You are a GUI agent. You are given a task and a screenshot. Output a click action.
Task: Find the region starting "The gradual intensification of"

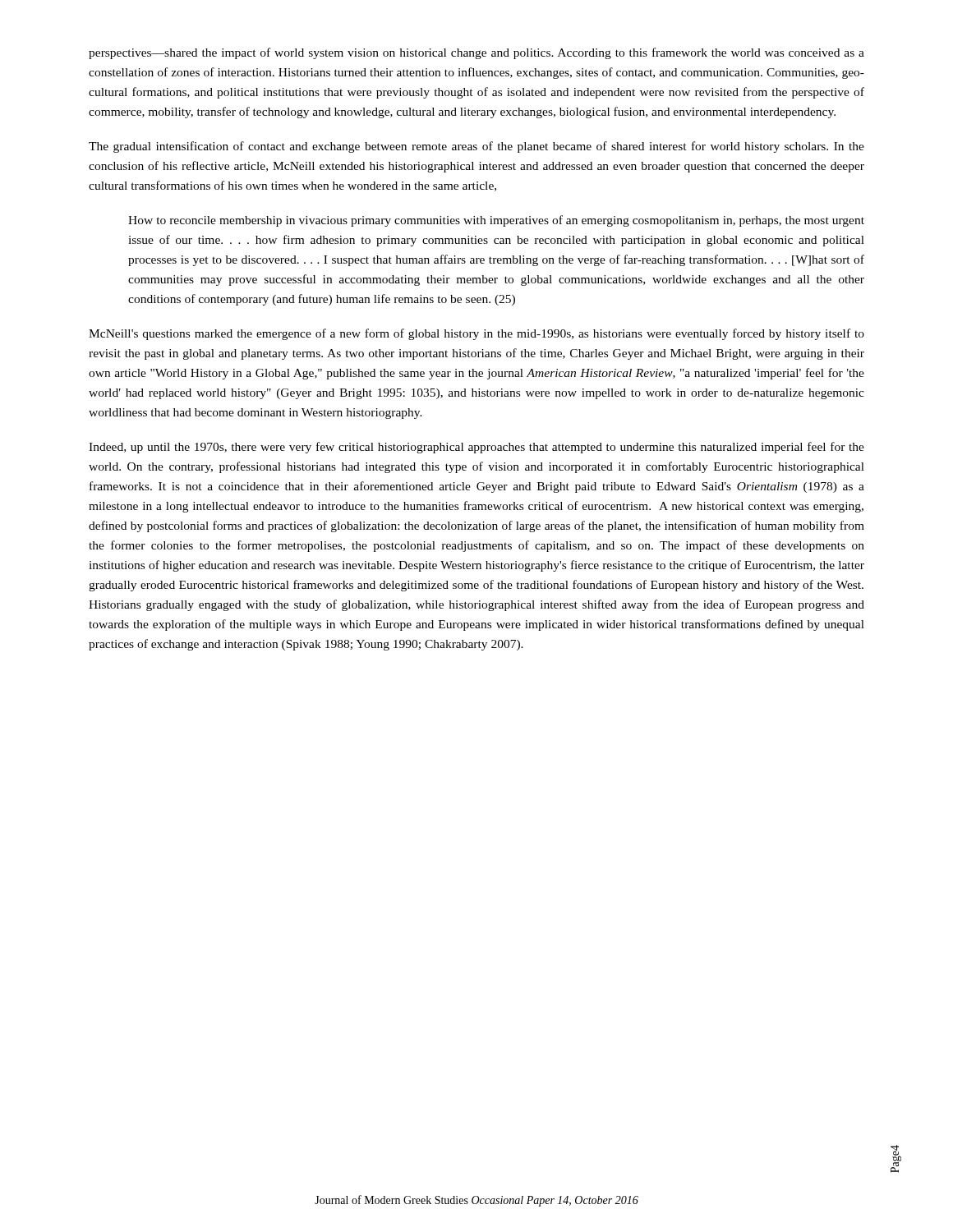coord(476,166)
